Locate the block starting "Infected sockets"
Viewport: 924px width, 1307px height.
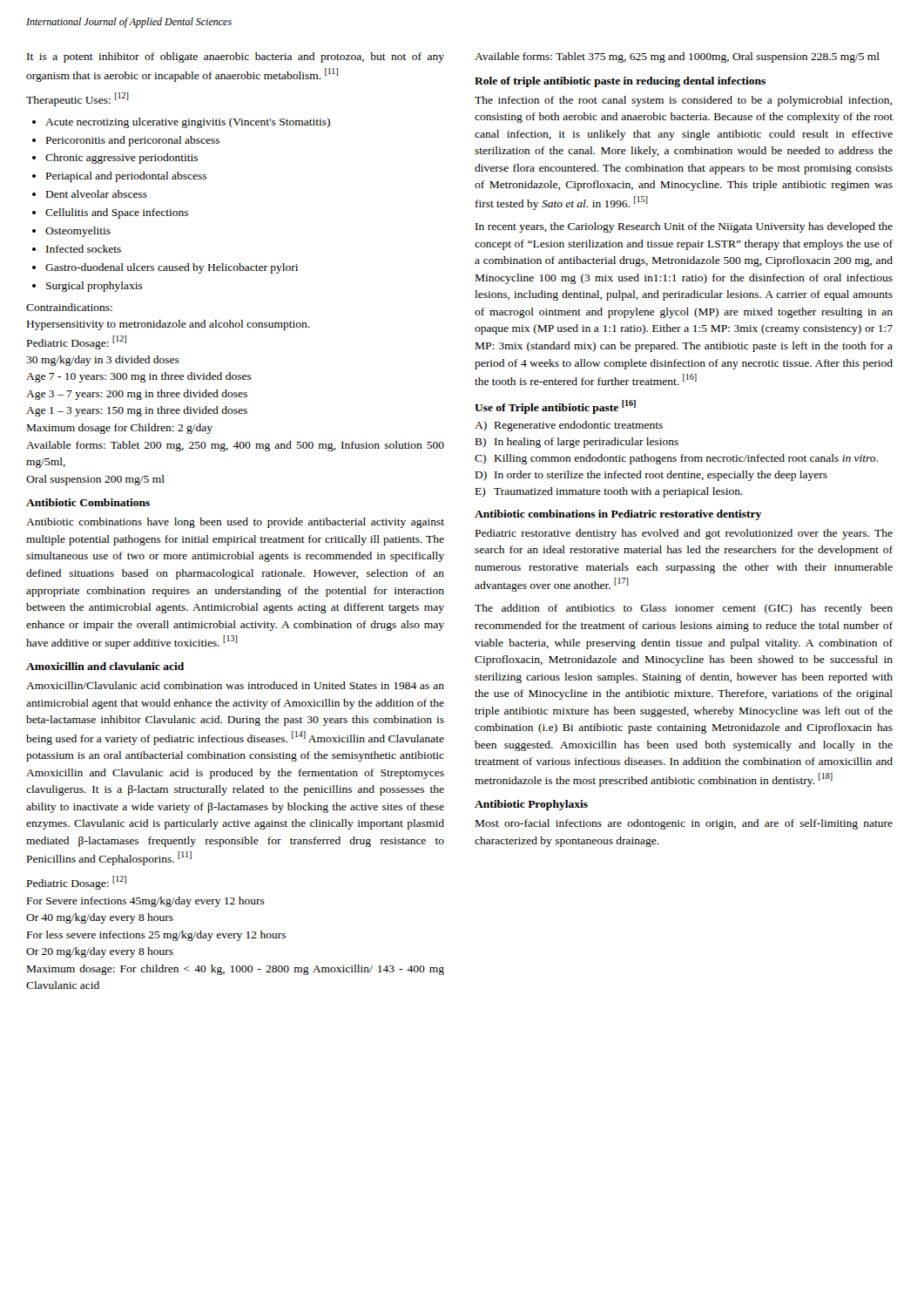click(x=83, y=249)
